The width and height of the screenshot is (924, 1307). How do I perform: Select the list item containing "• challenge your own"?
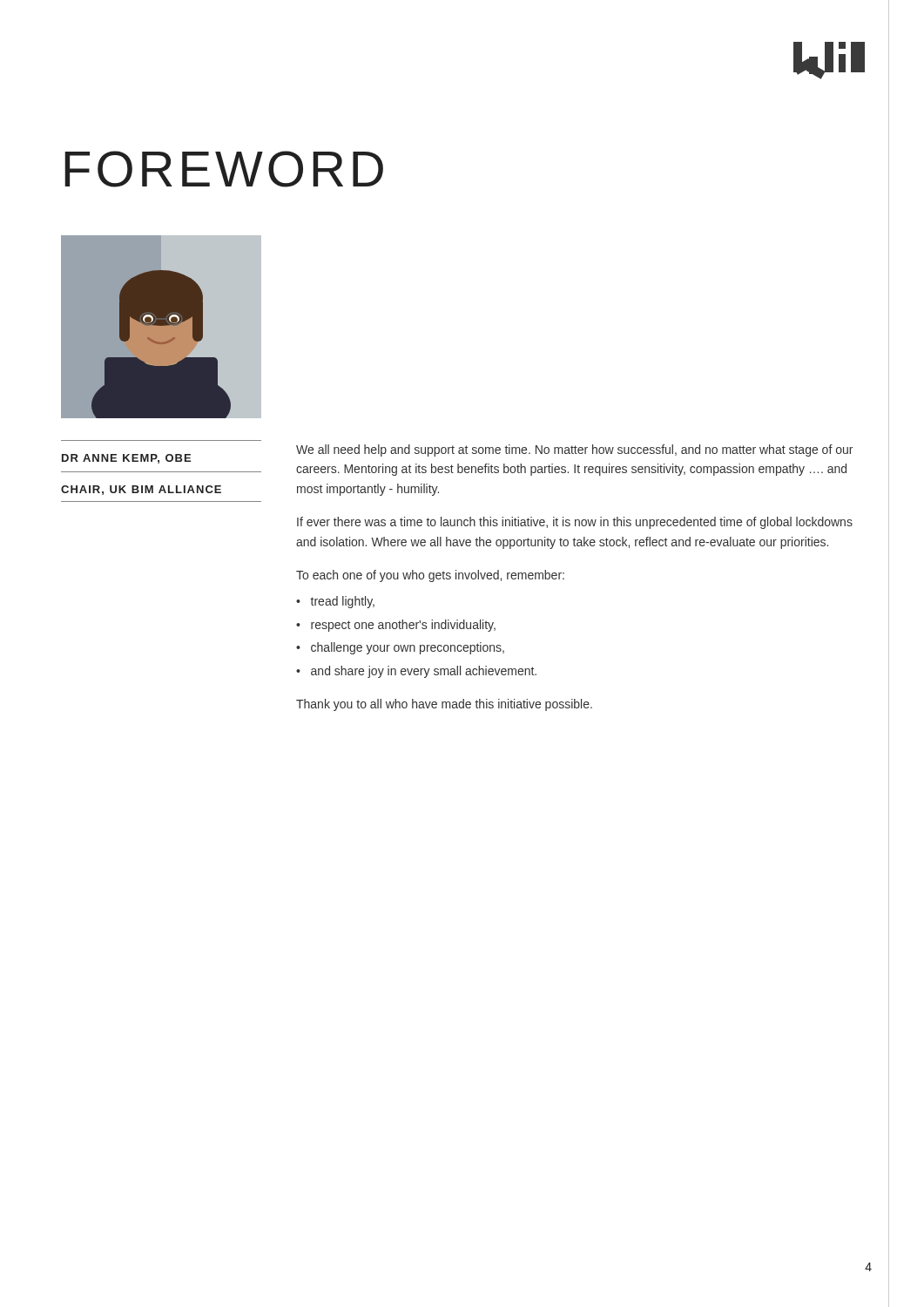401,648
